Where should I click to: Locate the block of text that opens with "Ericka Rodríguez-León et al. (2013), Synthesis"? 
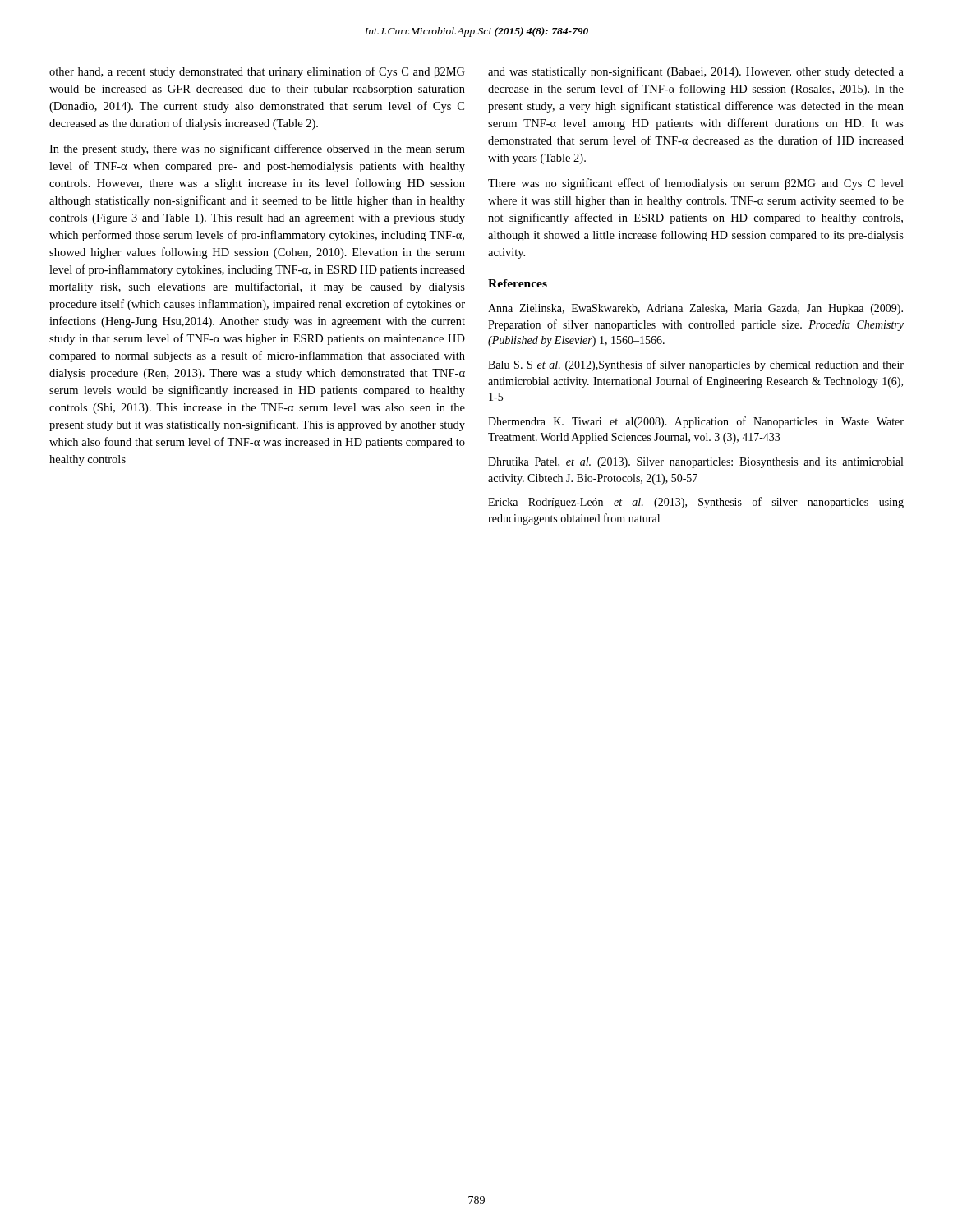coord(696,511)
